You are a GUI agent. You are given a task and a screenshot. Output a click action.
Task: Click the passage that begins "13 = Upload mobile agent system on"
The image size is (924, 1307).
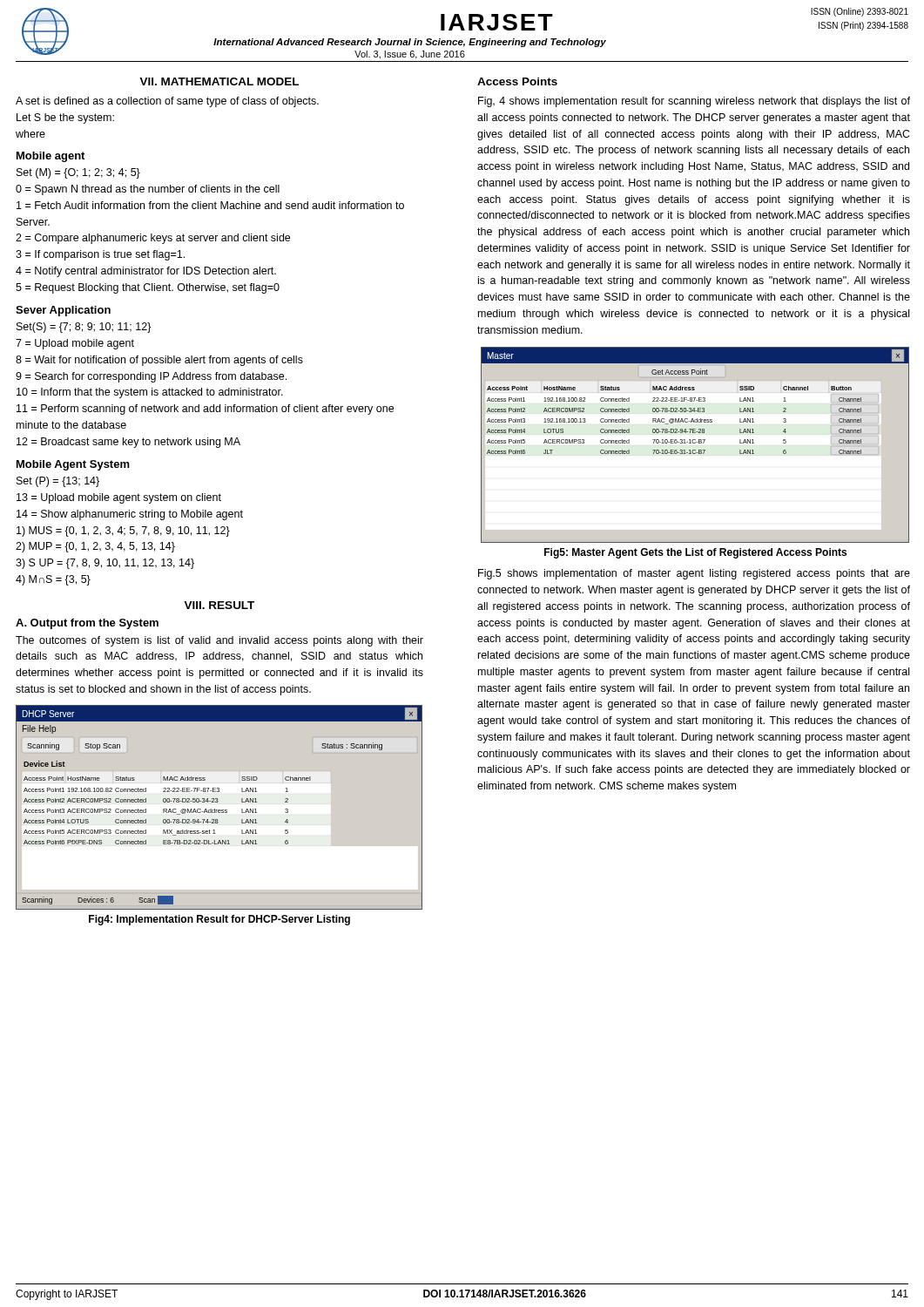pyautogui.click(x=118, y=498)
